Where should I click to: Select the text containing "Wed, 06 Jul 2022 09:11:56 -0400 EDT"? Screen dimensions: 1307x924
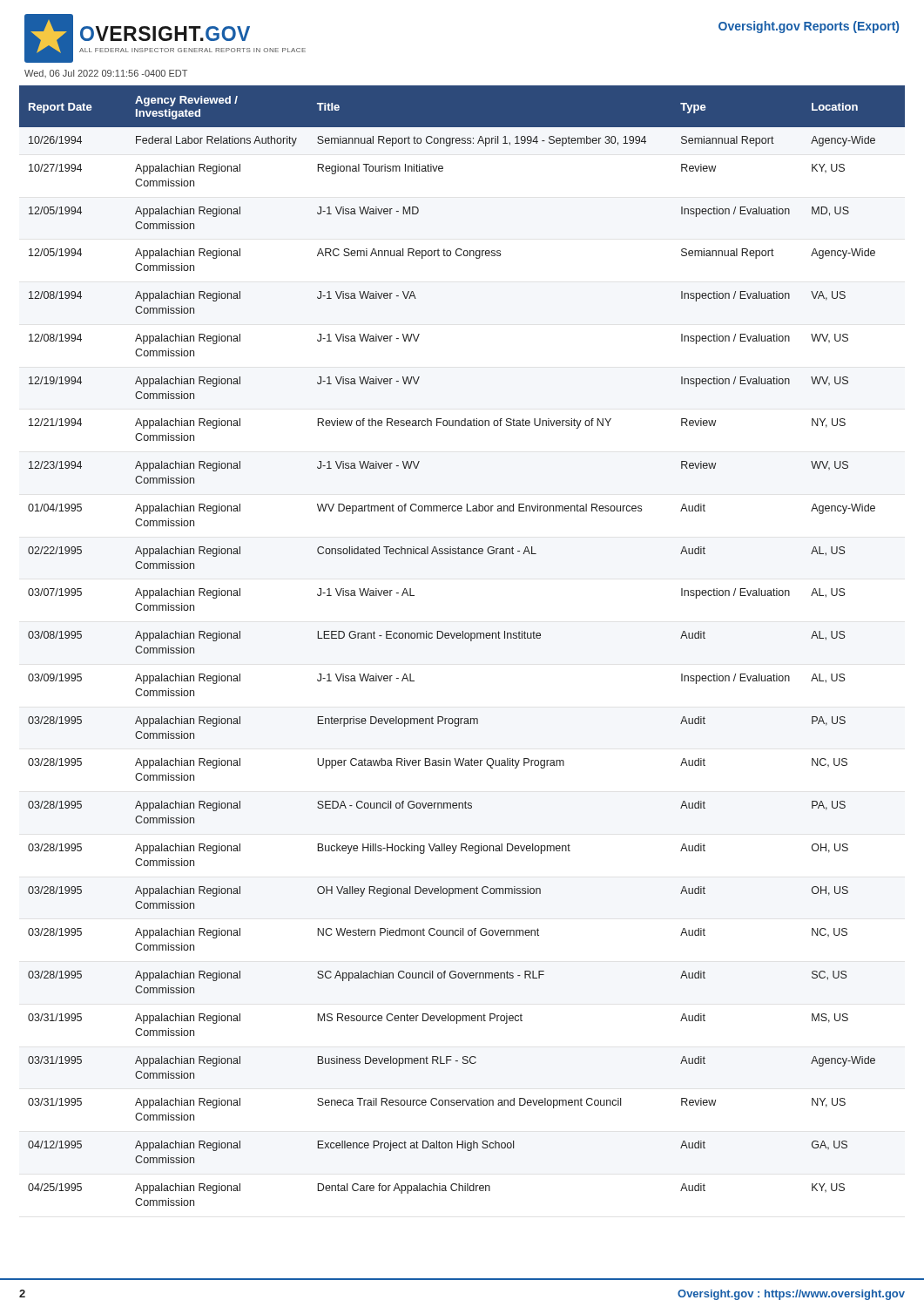[x=106, y=73]
